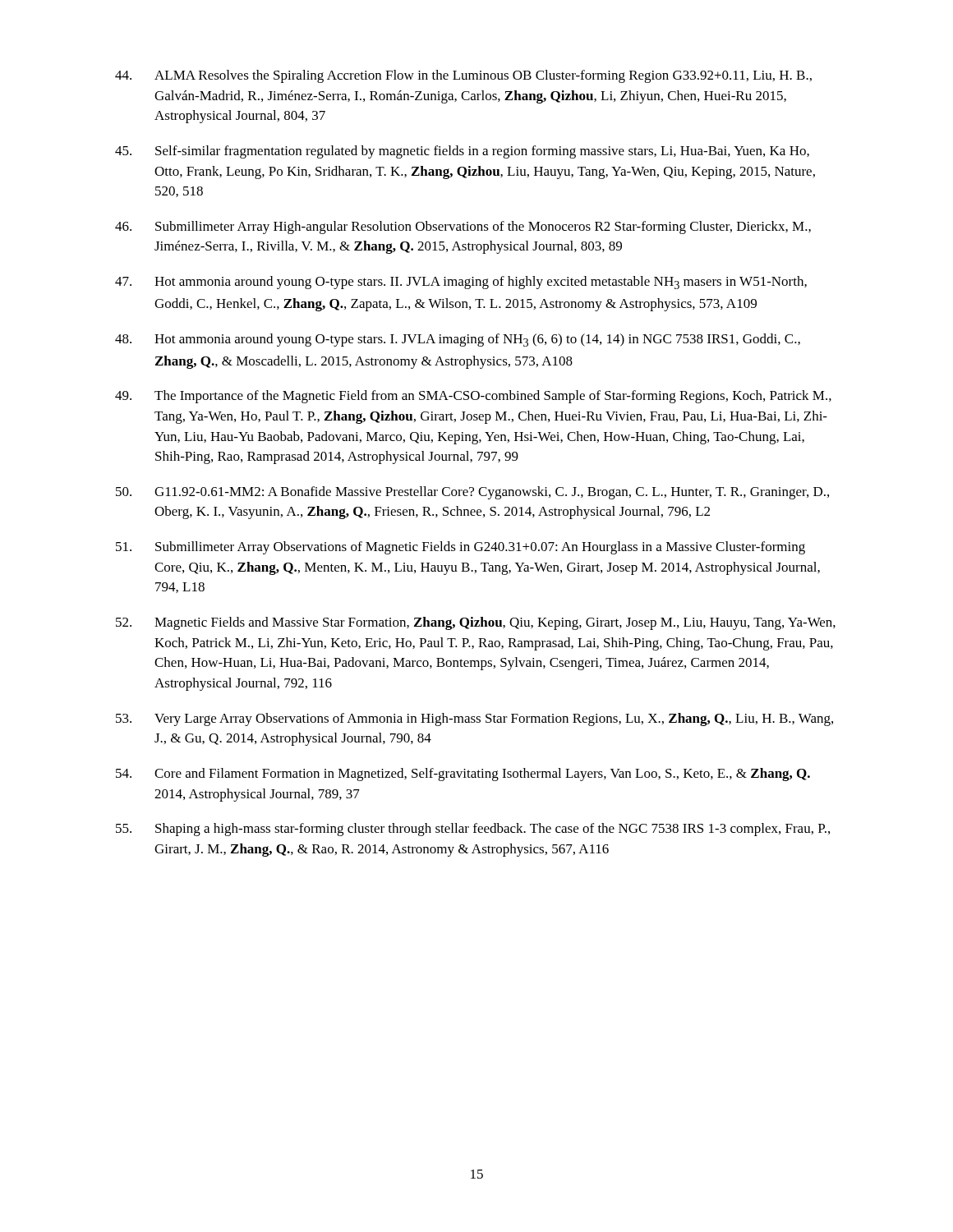Find the list item that reads "55. Shaping a high-mass"
This screenshot has width=953, height=1232.
(476, 839)
